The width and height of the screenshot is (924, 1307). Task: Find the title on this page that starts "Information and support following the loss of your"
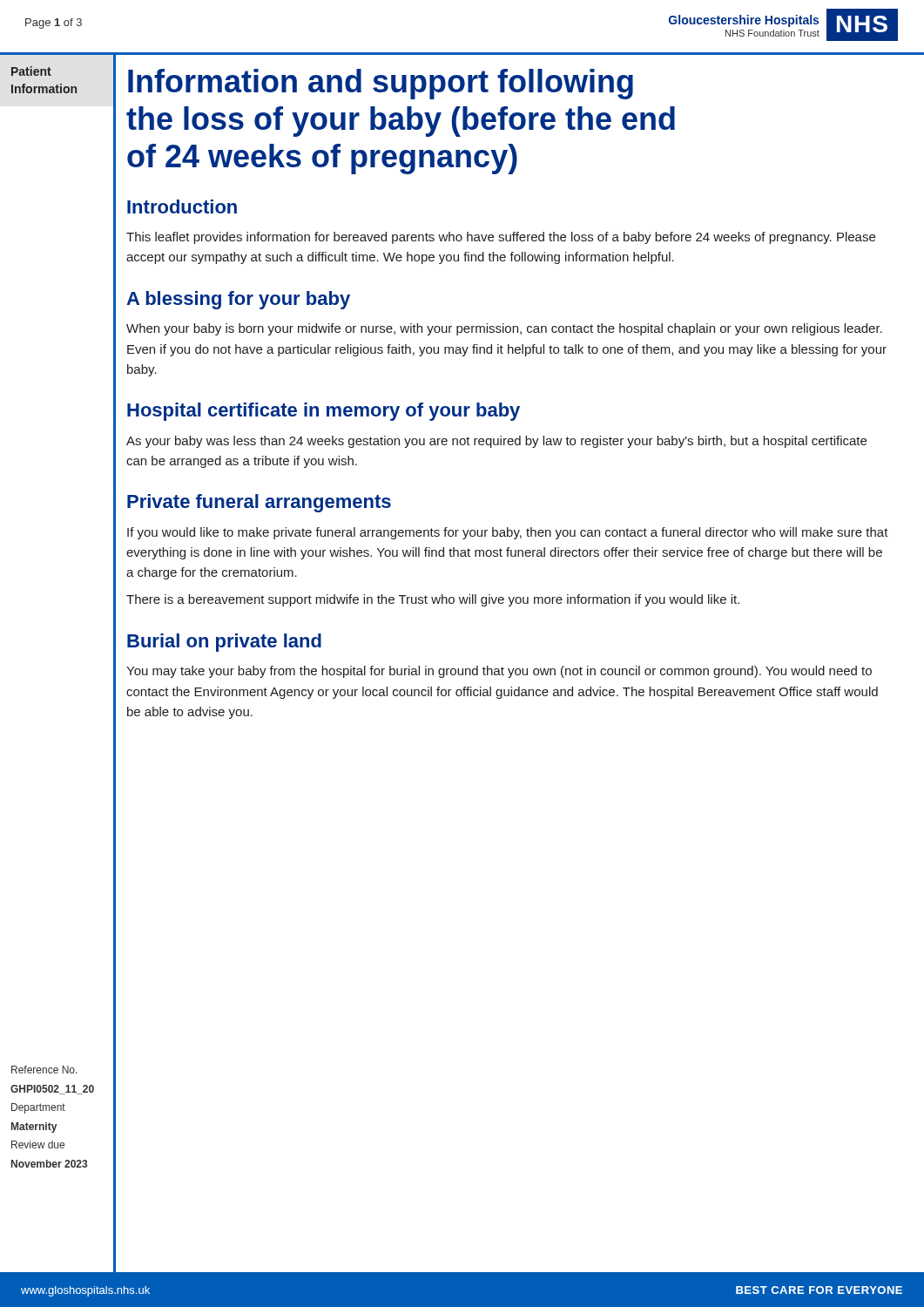coord(402,119)
